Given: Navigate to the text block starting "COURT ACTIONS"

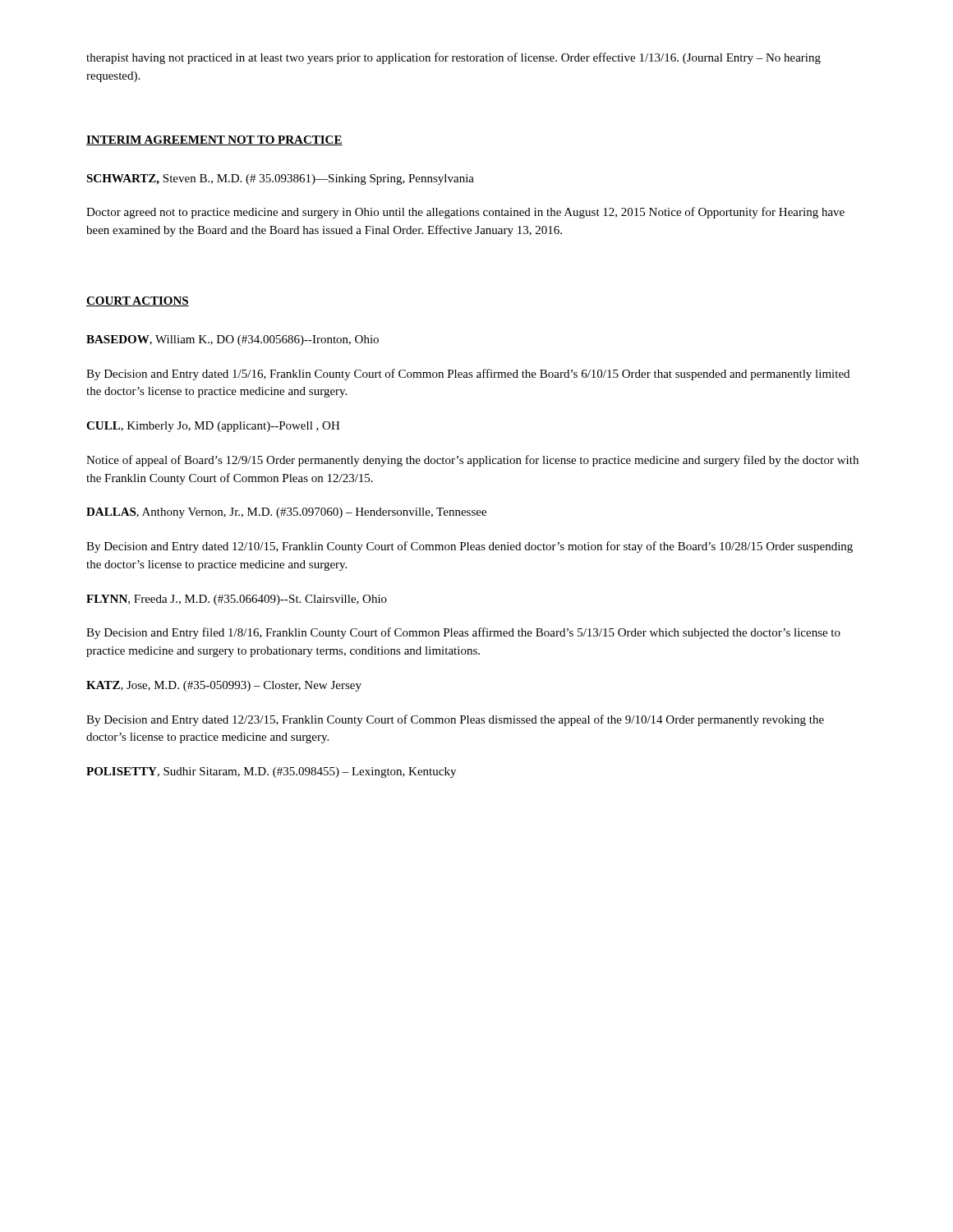Looking at the screenshot, I should point(137,301).
